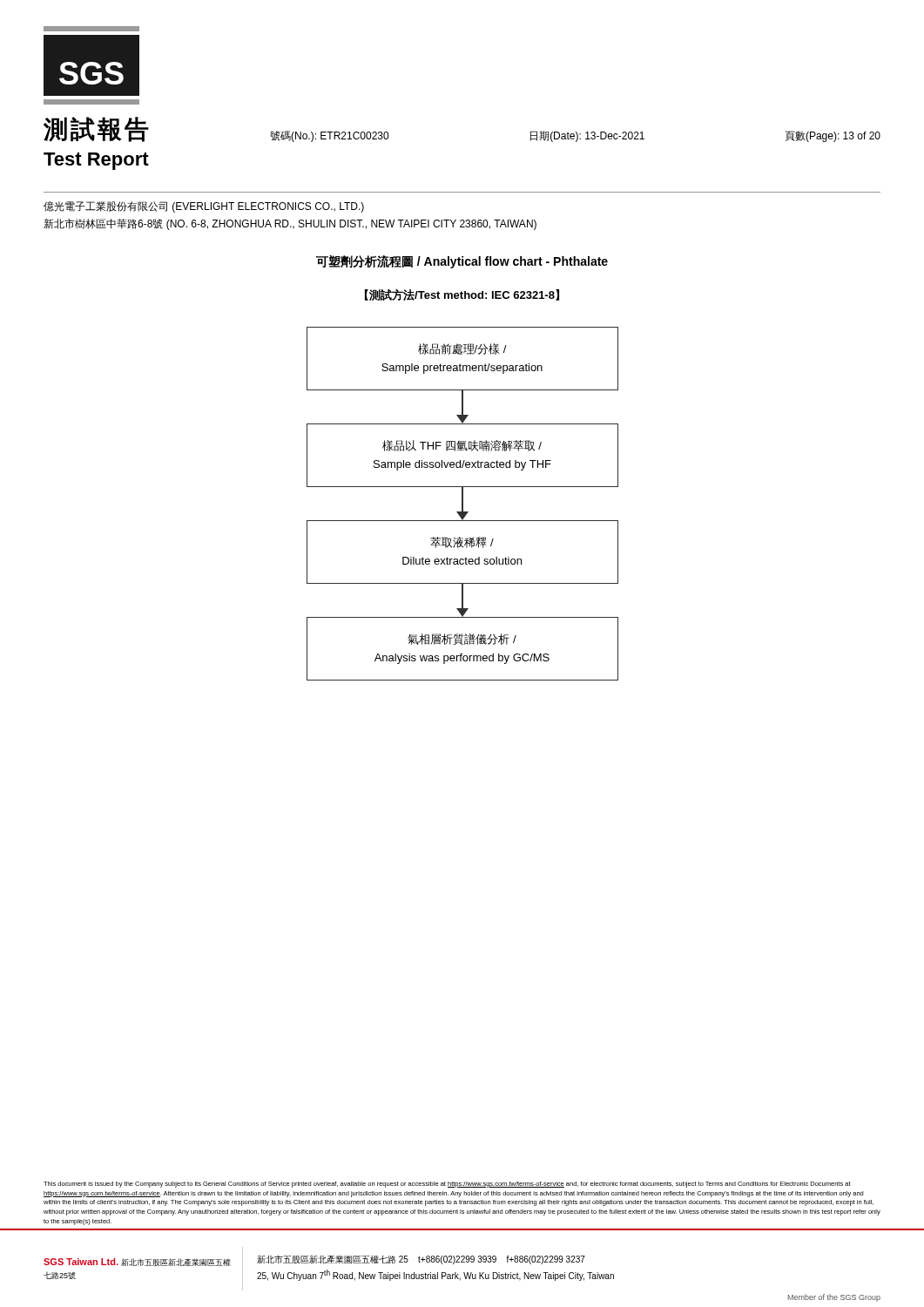
Task: Select the text starting "號碼(No.): ETR21C00230 日期(Date):"
Action: click(x=575, y=136)
